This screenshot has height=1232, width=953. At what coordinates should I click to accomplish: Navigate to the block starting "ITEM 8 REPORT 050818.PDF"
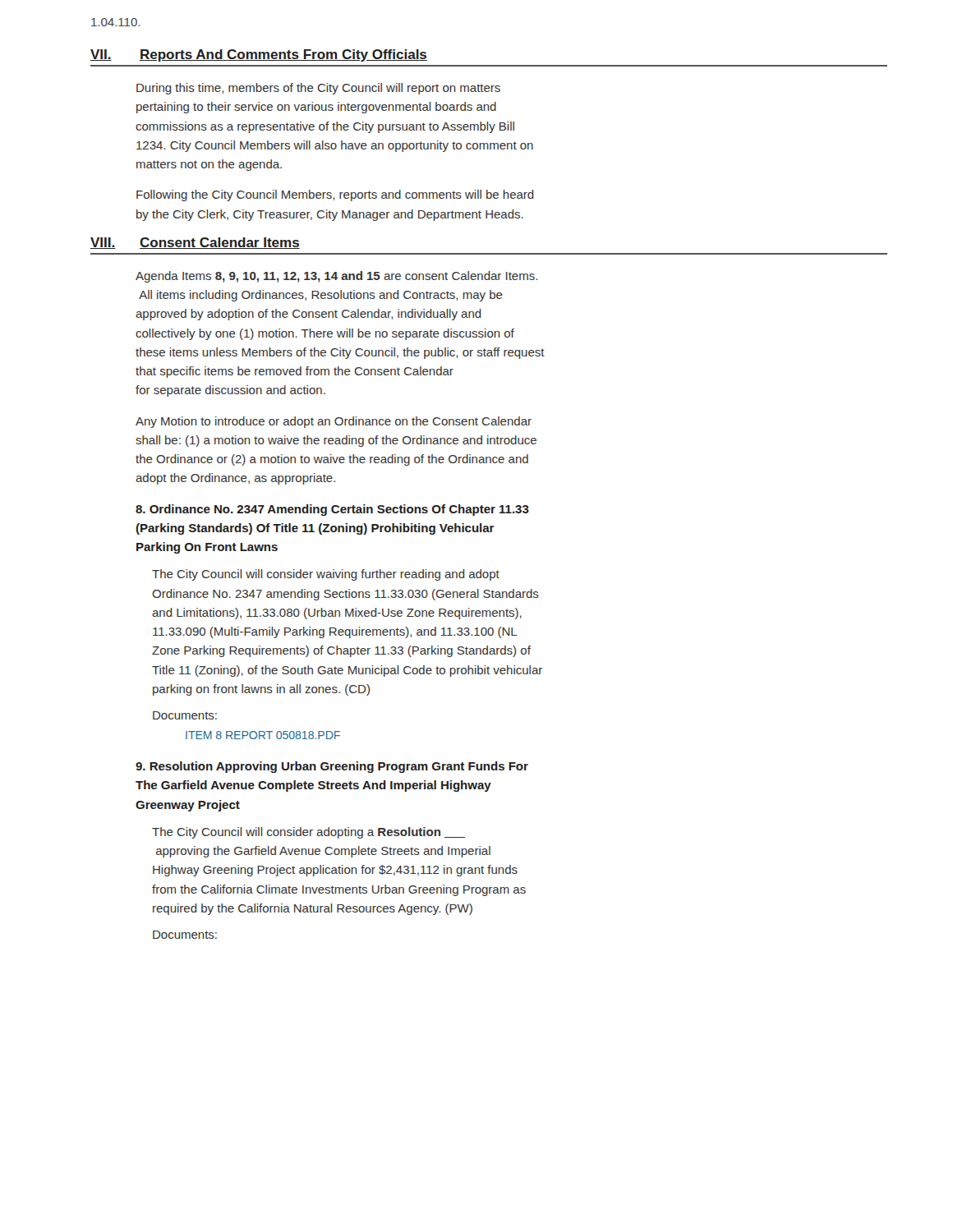(x=263, y=735)
